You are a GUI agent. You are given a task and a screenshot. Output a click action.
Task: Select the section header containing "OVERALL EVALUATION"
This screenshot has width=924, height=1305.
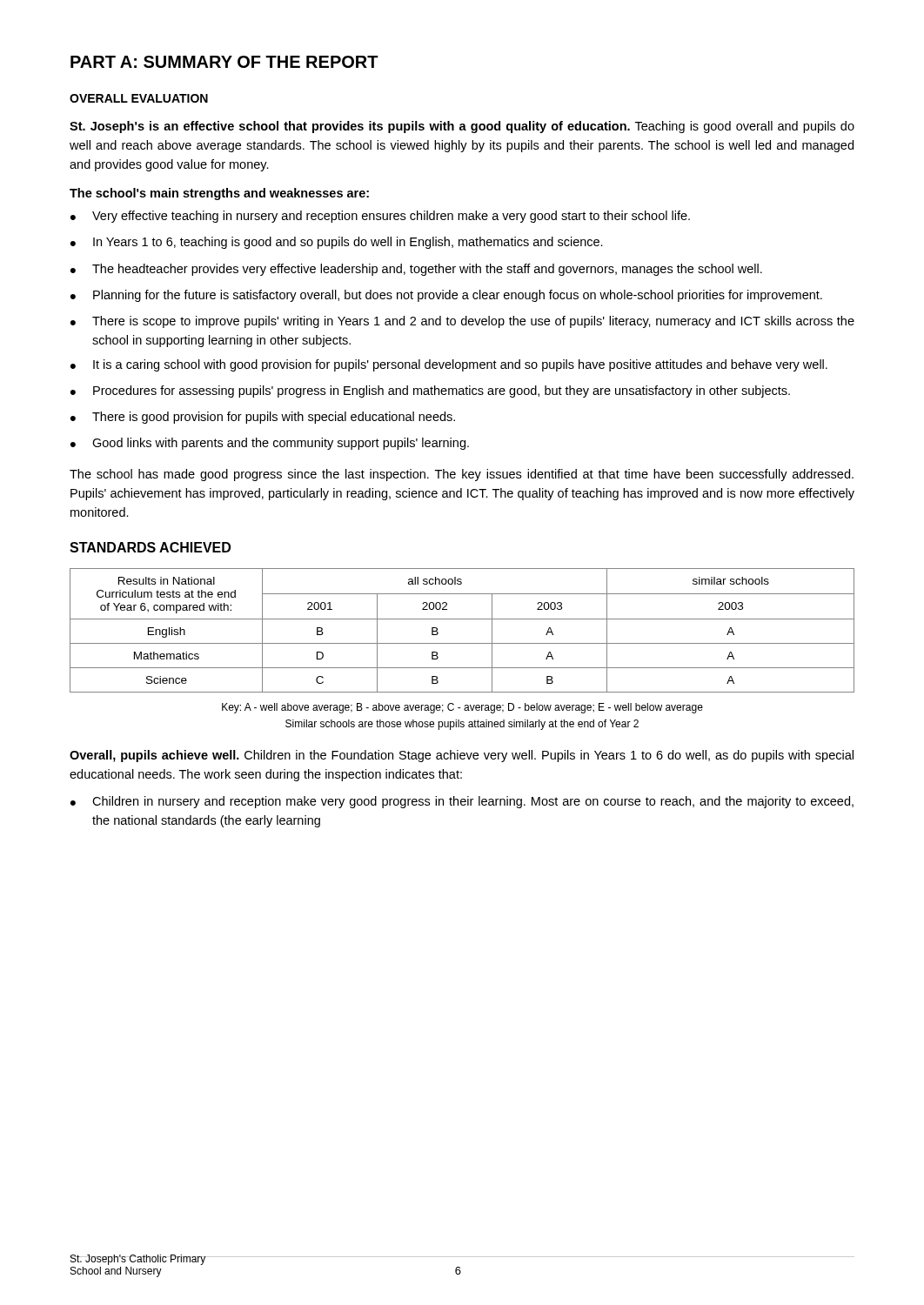coord(139,98)
